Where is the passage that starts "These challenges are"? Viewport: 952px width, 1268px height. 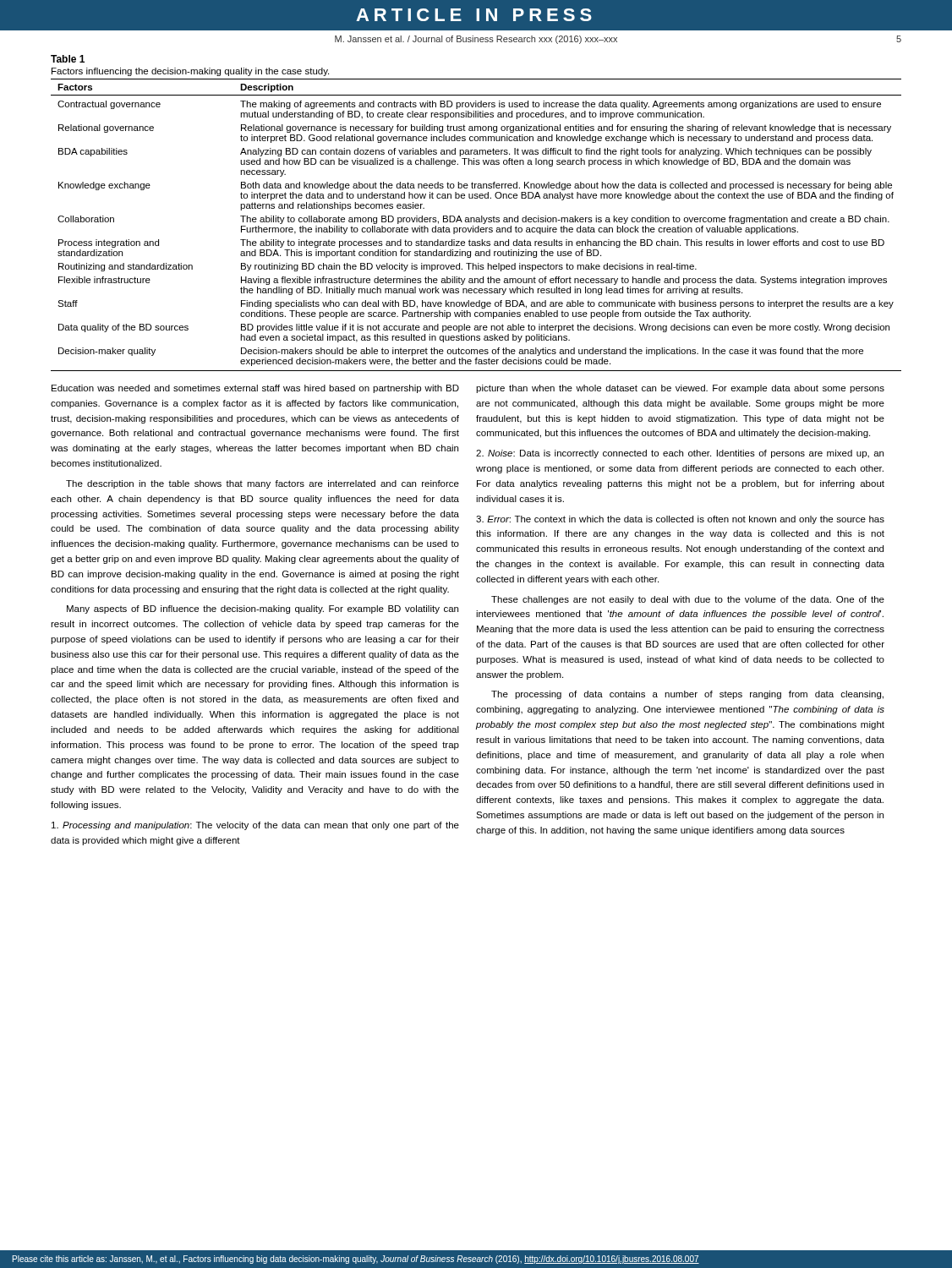680,637
